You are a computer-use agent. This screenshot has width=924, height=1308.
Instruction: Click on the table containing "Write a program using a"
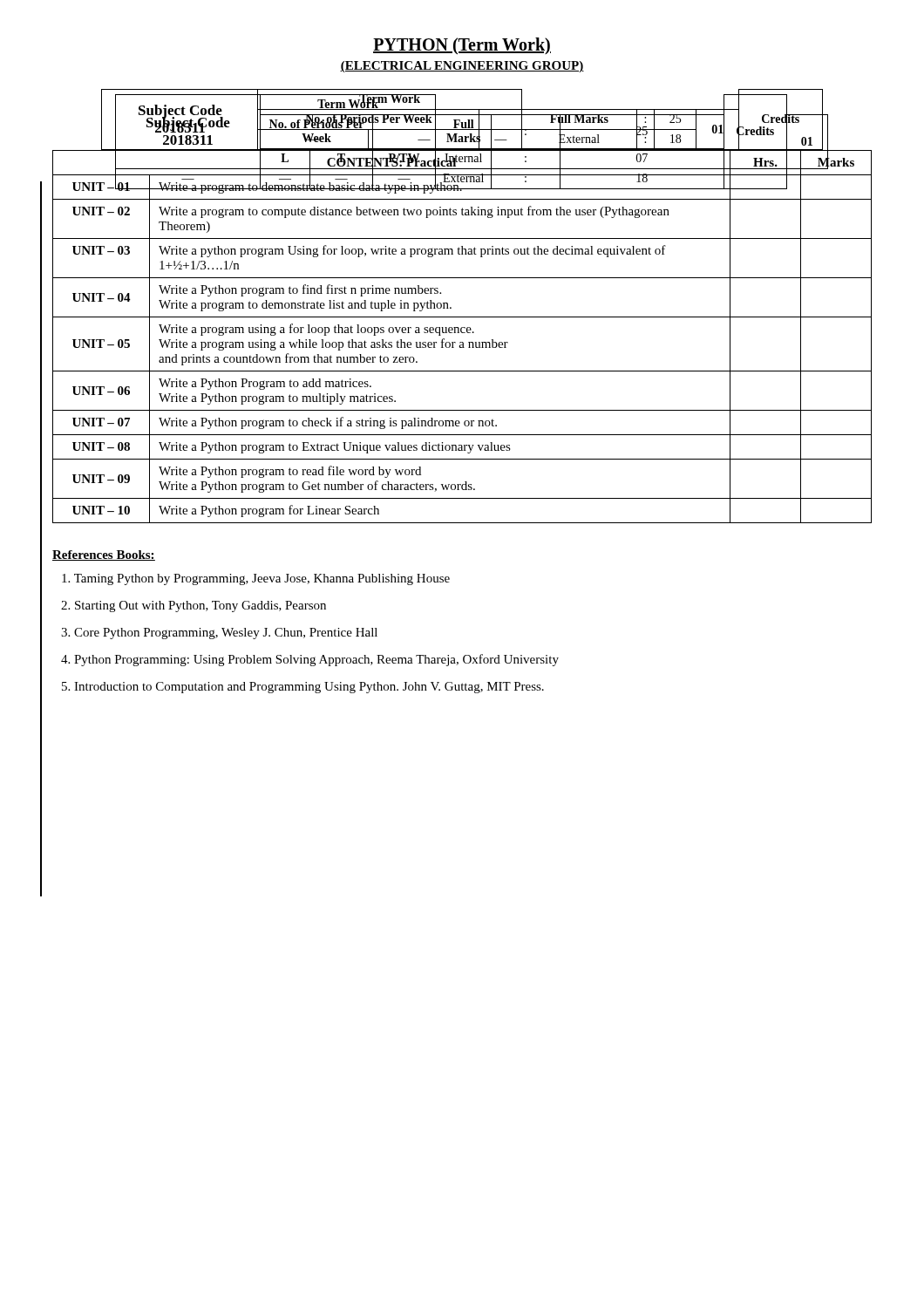click(462, 337)
